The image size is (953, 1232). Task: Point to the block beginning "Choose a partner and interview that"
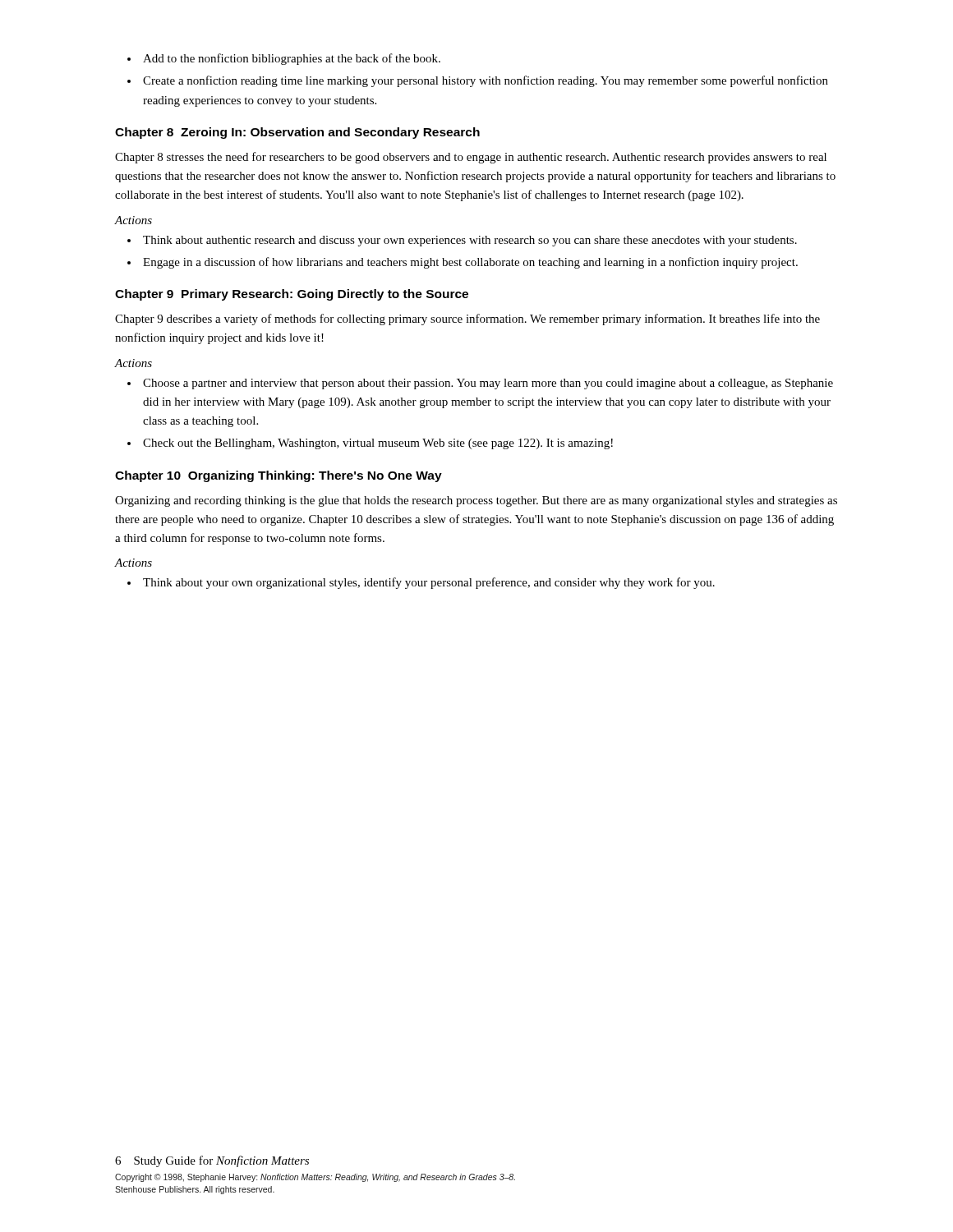(x=488, y=401)
